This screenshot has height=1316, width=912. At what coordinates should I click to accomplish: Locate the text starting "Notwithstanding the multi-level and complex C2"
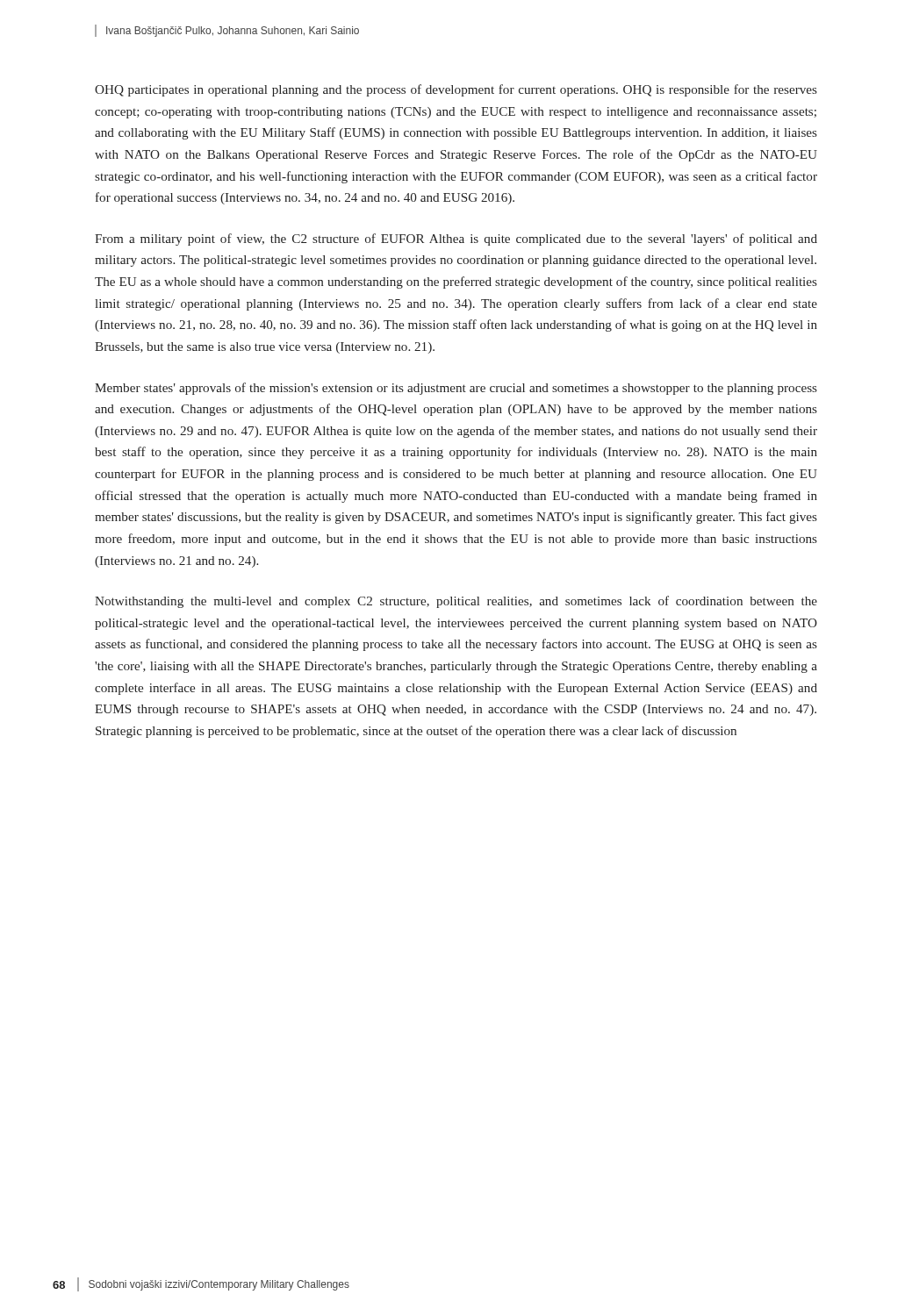tap(456, 666)
